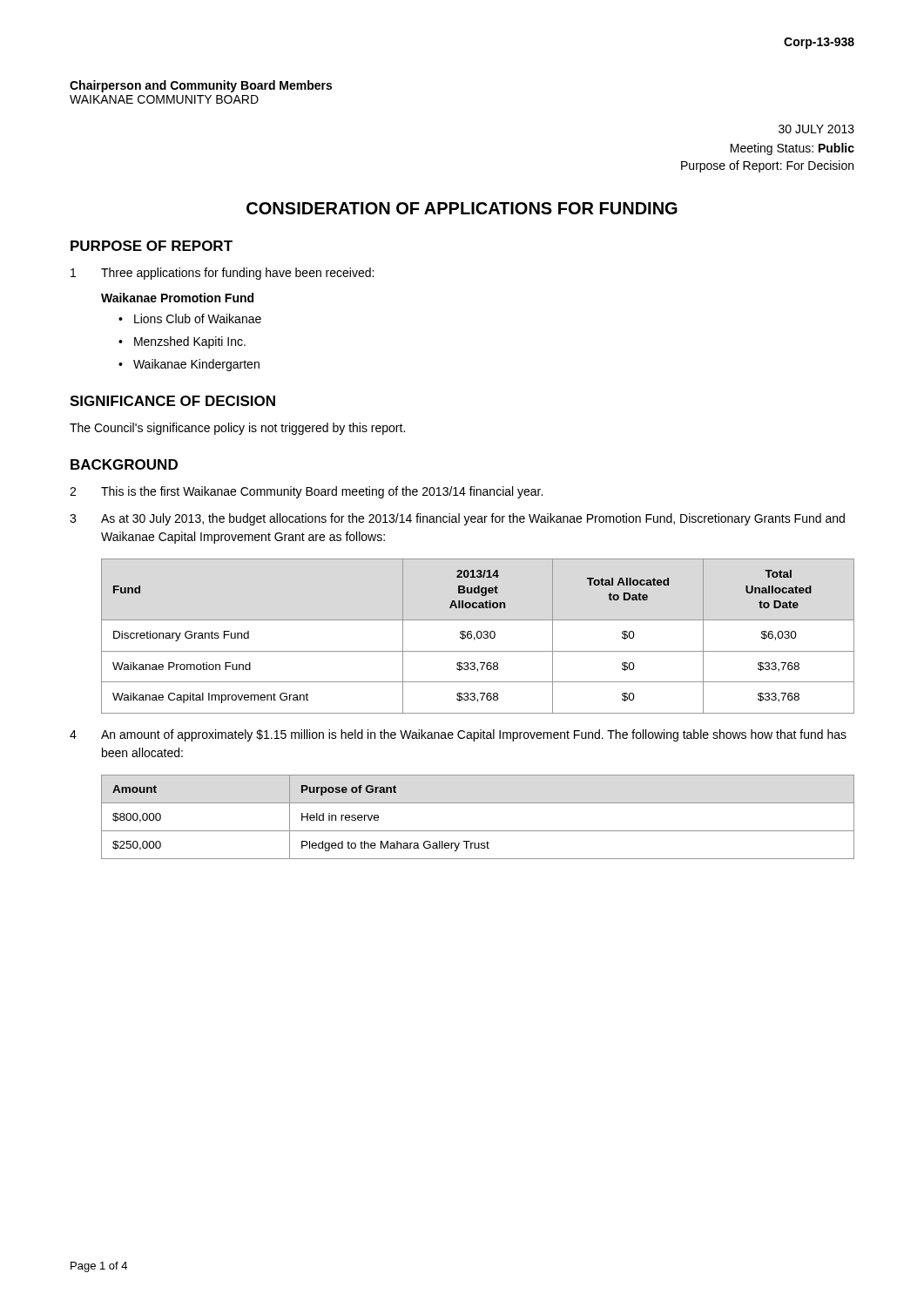This screenshot has height=1307, width=924.
Task: Click where it says "30 JULY 2013"
Action: (x=816, y=129)
